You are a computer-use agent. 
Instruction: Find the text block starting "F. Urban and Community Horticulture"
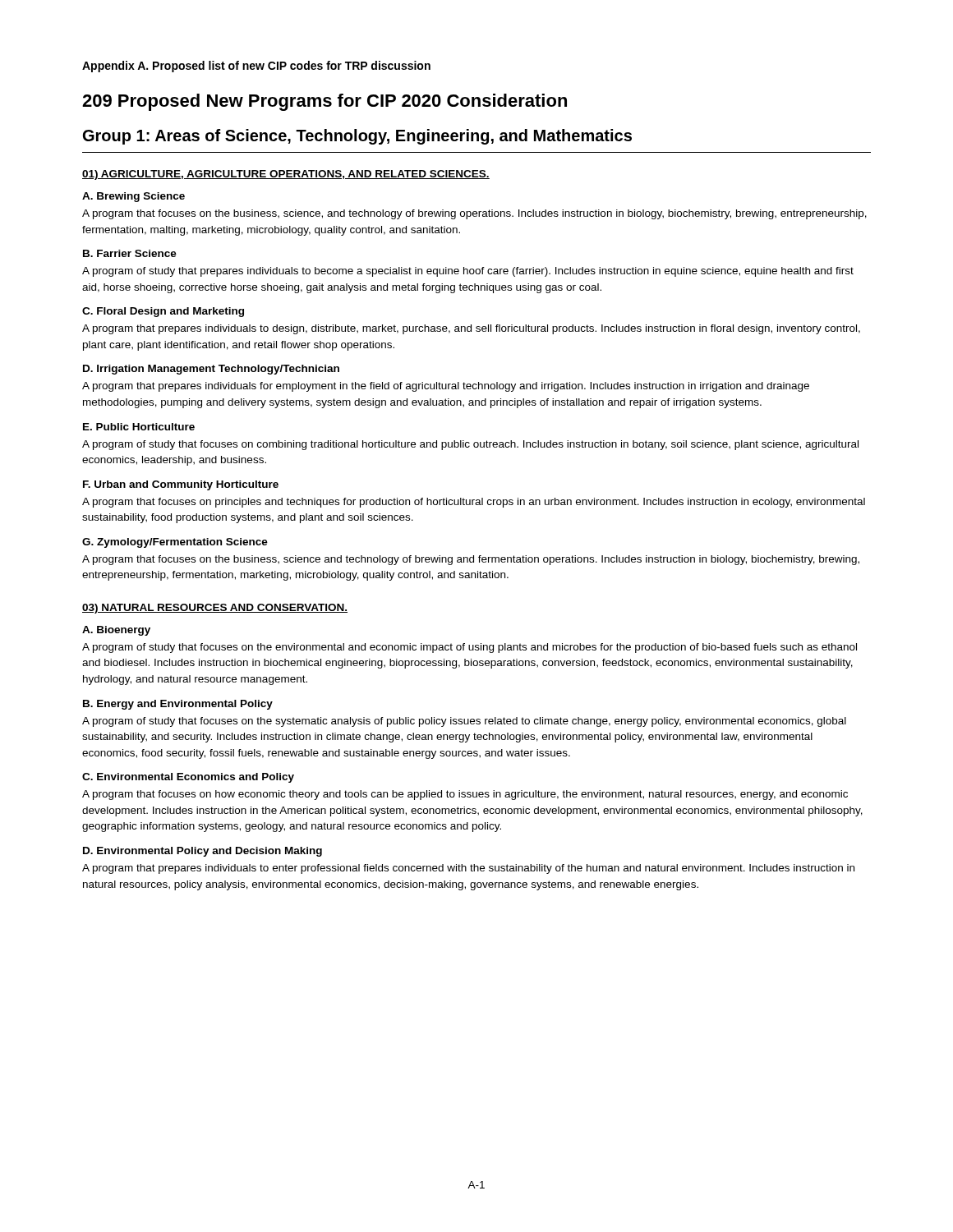pyautogui.click(x=180, y=484)
